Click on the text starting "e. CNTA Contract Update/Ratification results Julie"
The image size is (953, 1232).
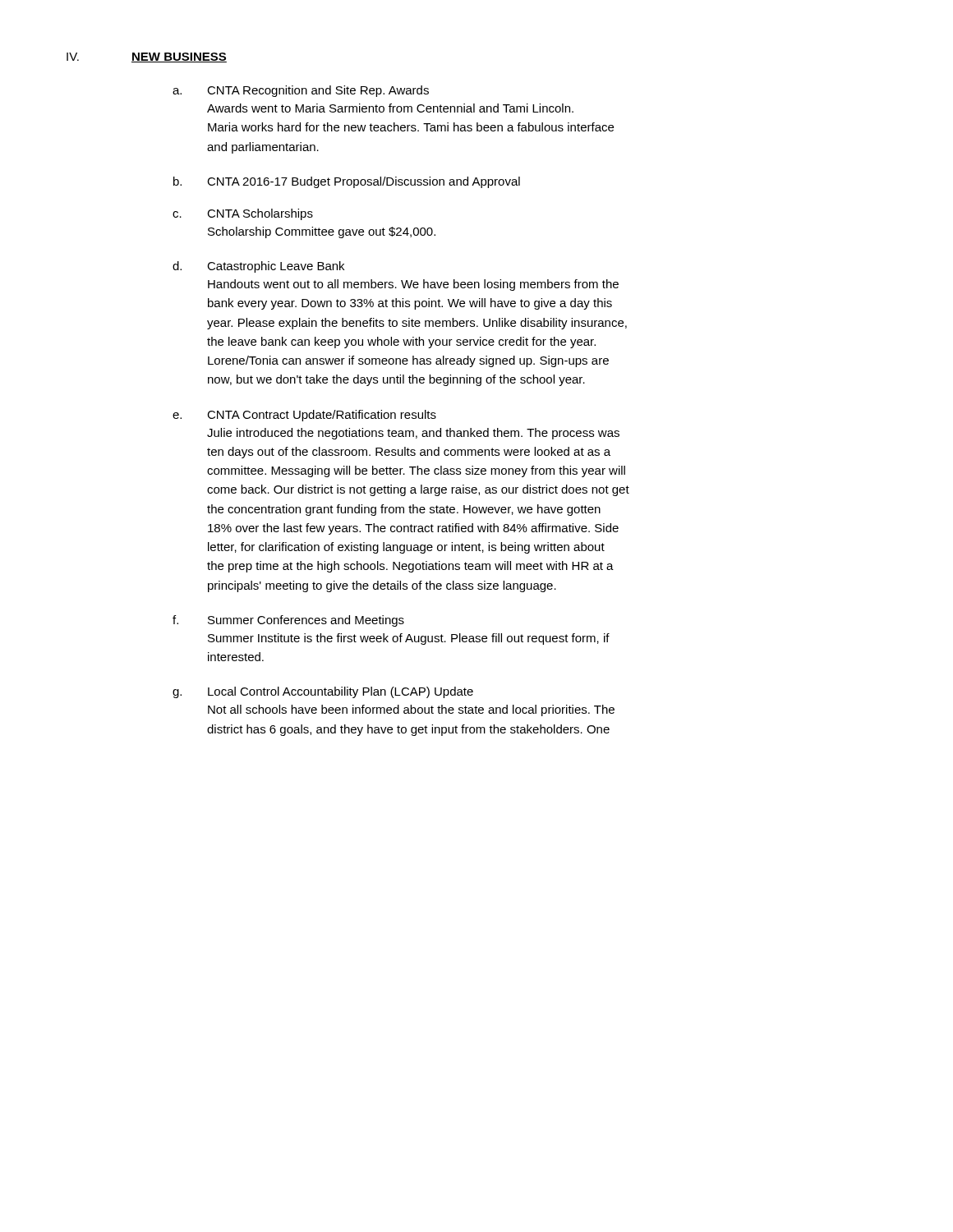point(530,501)
